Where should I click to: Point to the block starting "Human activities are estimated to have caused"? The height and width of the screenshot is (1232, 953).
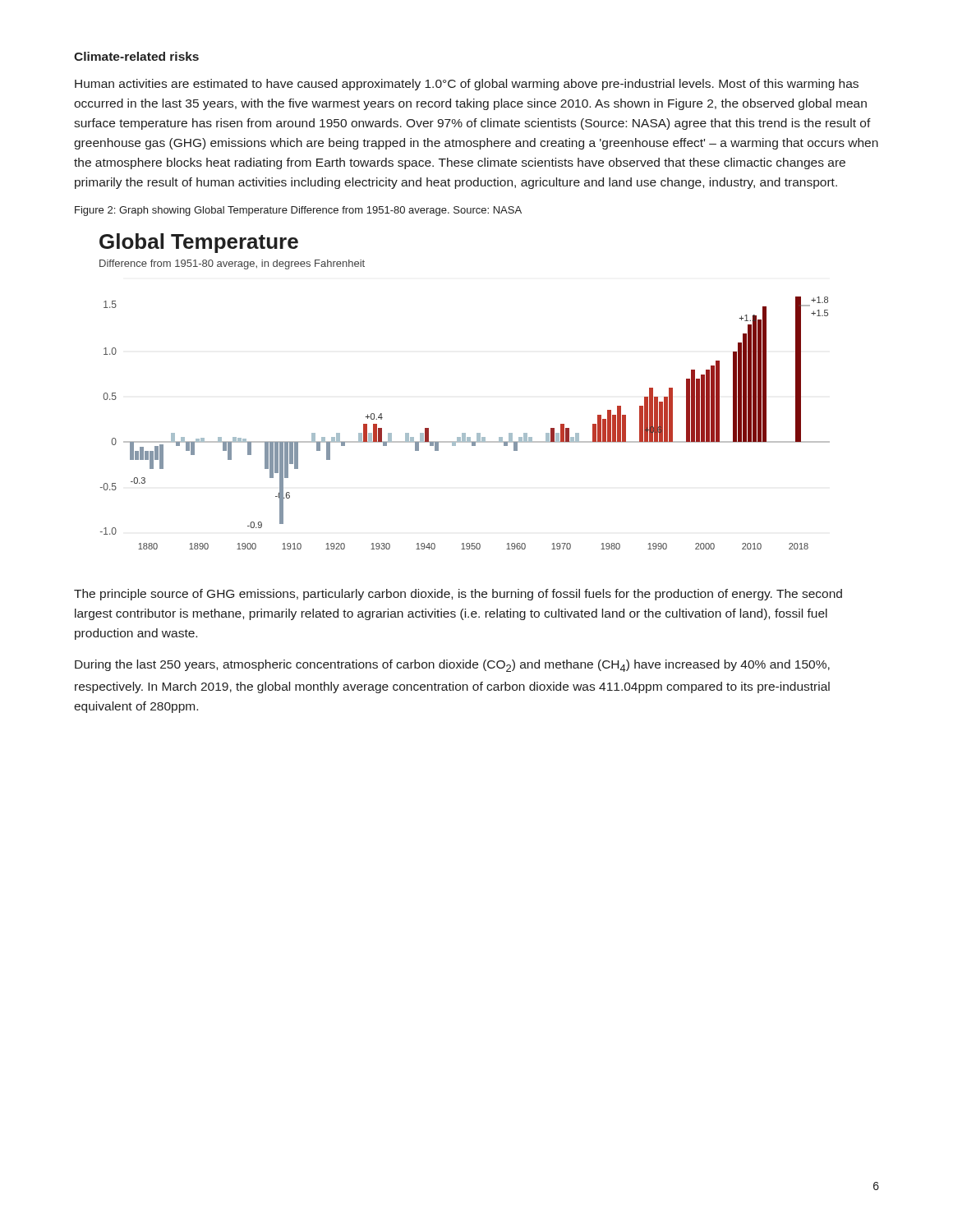tap(476, 133)
